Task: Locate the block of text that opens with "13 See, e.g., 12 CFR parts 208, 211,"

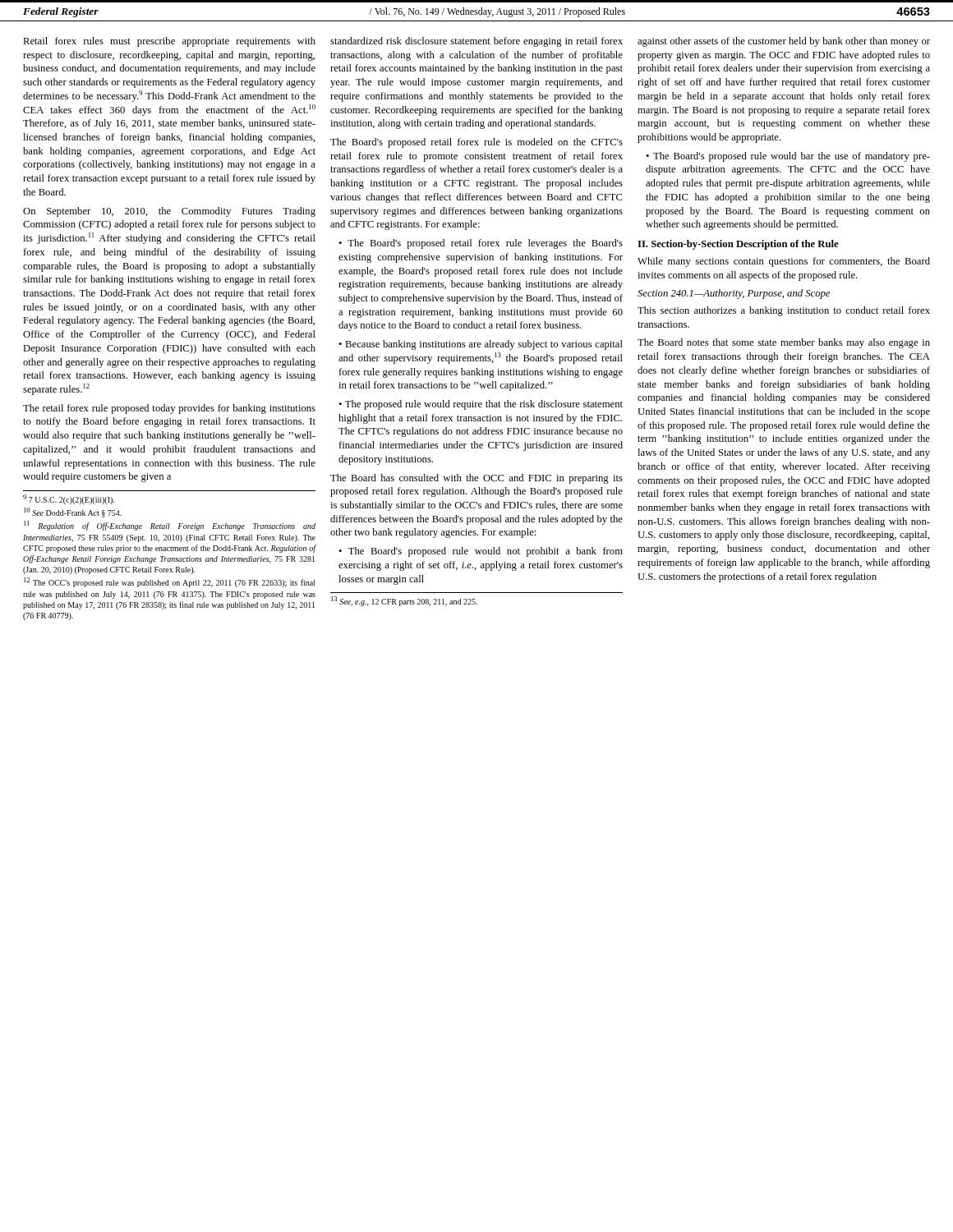Action: coord(476,602)
